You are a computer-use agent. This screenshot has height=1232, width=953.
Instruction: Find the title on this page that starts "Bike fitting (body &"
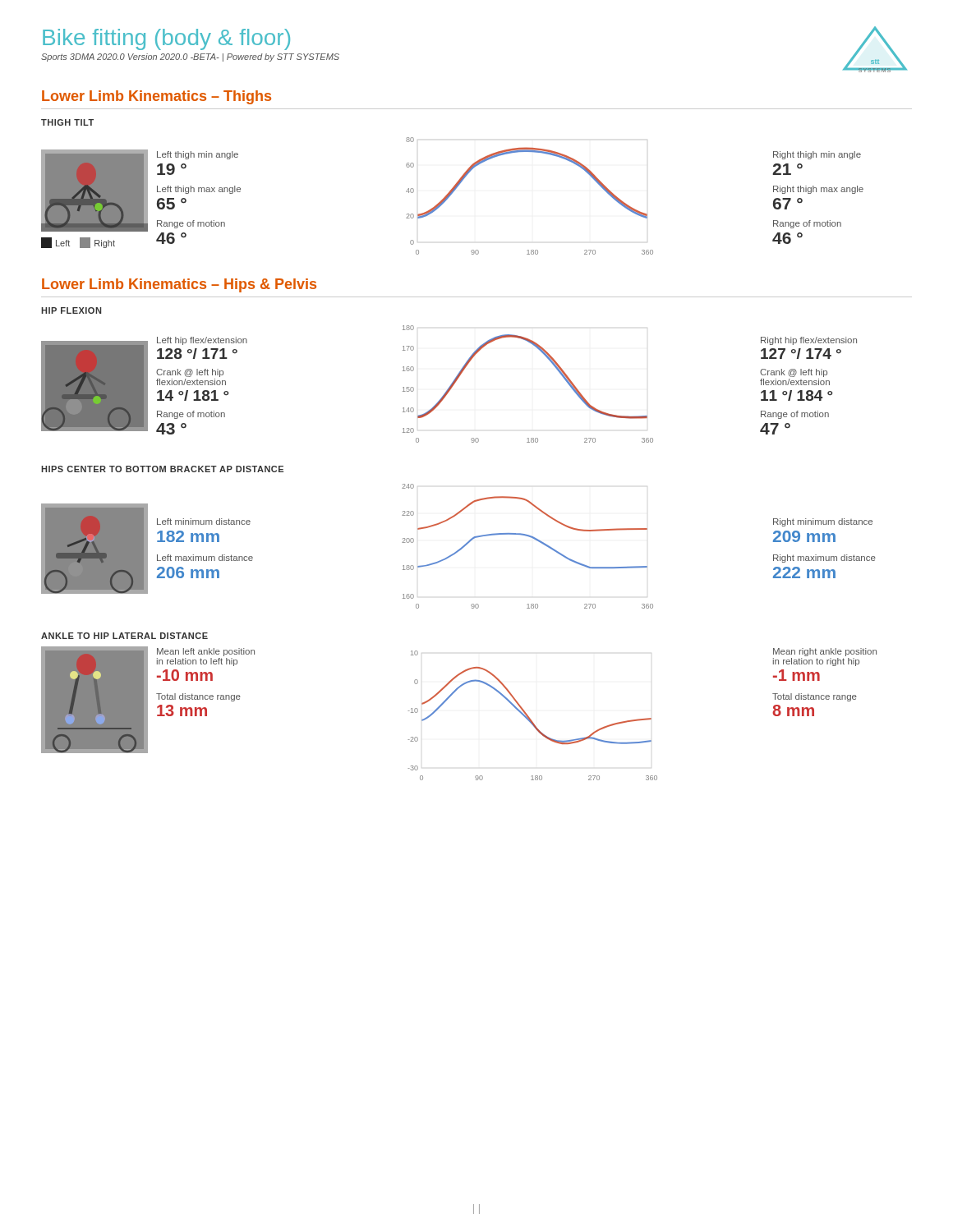click(x=166, y=37)
